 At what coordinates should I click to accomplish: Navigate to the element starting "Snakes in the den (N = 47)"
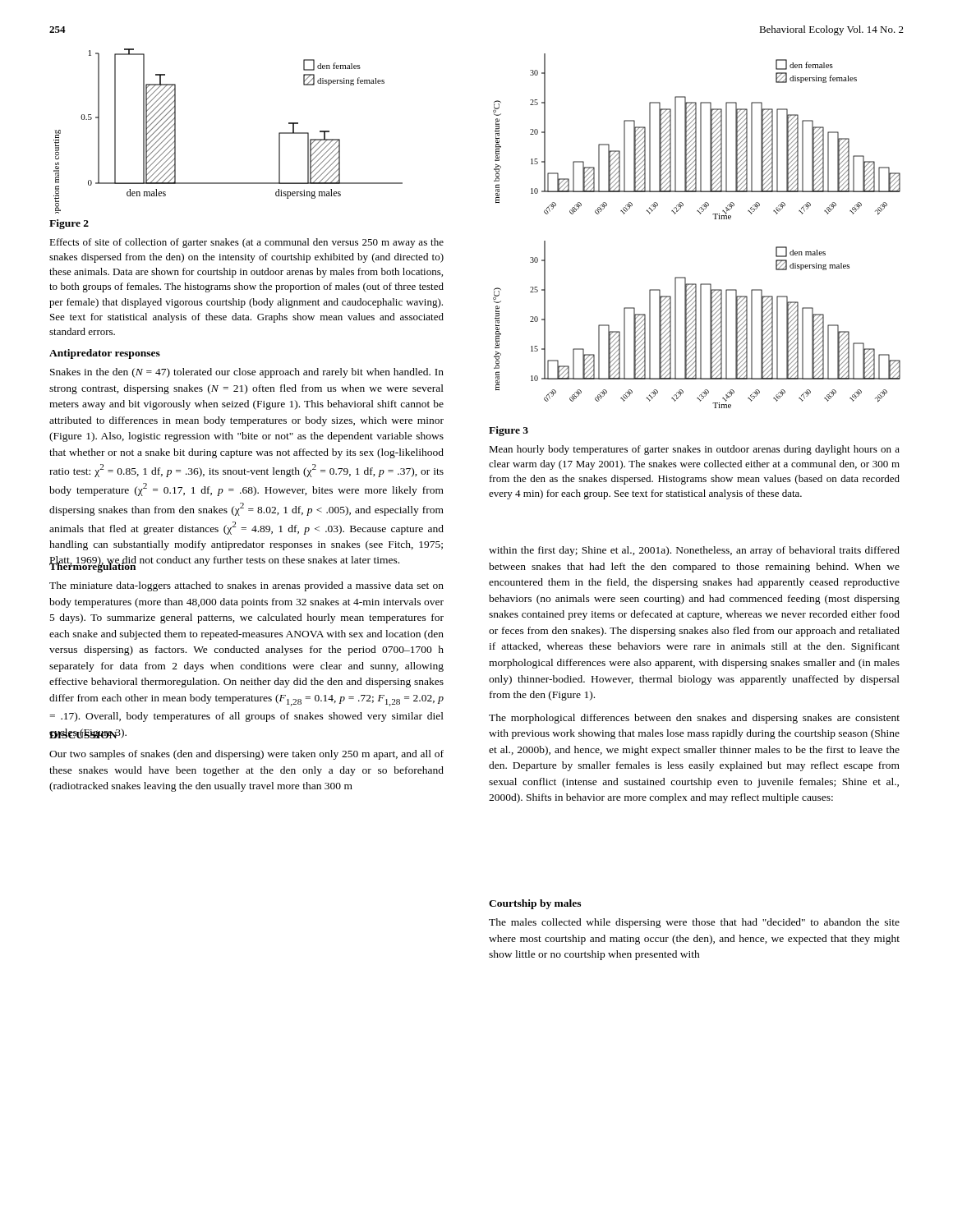tap(246, 466)
